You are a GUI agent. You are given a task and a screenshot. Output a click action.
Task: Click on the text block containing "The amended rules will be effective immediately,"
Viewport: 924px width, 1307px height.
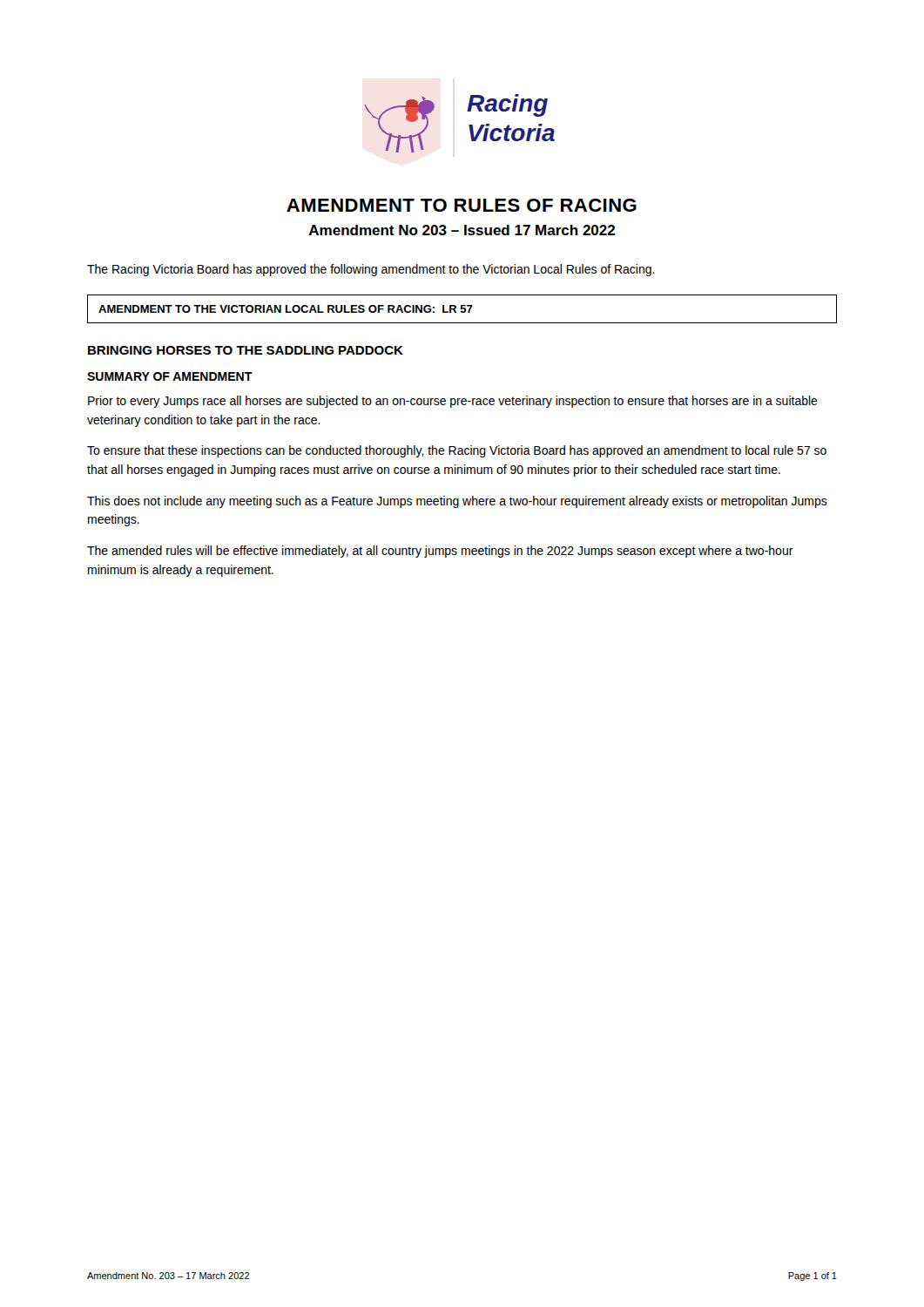point(440,560)
